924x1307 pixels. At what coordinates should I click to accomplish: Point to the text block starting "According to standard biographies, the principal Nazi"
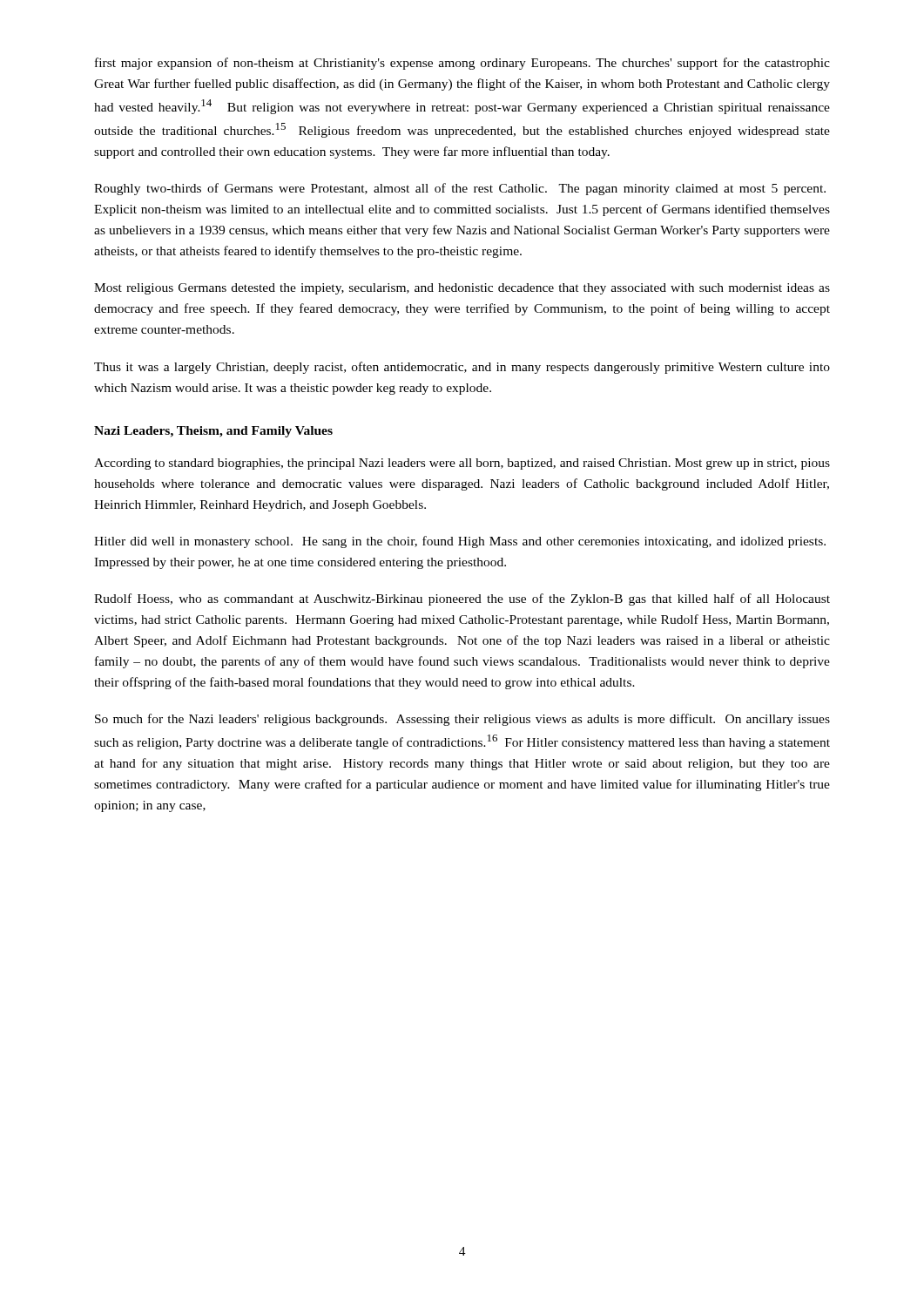click(x=462, y=483)
